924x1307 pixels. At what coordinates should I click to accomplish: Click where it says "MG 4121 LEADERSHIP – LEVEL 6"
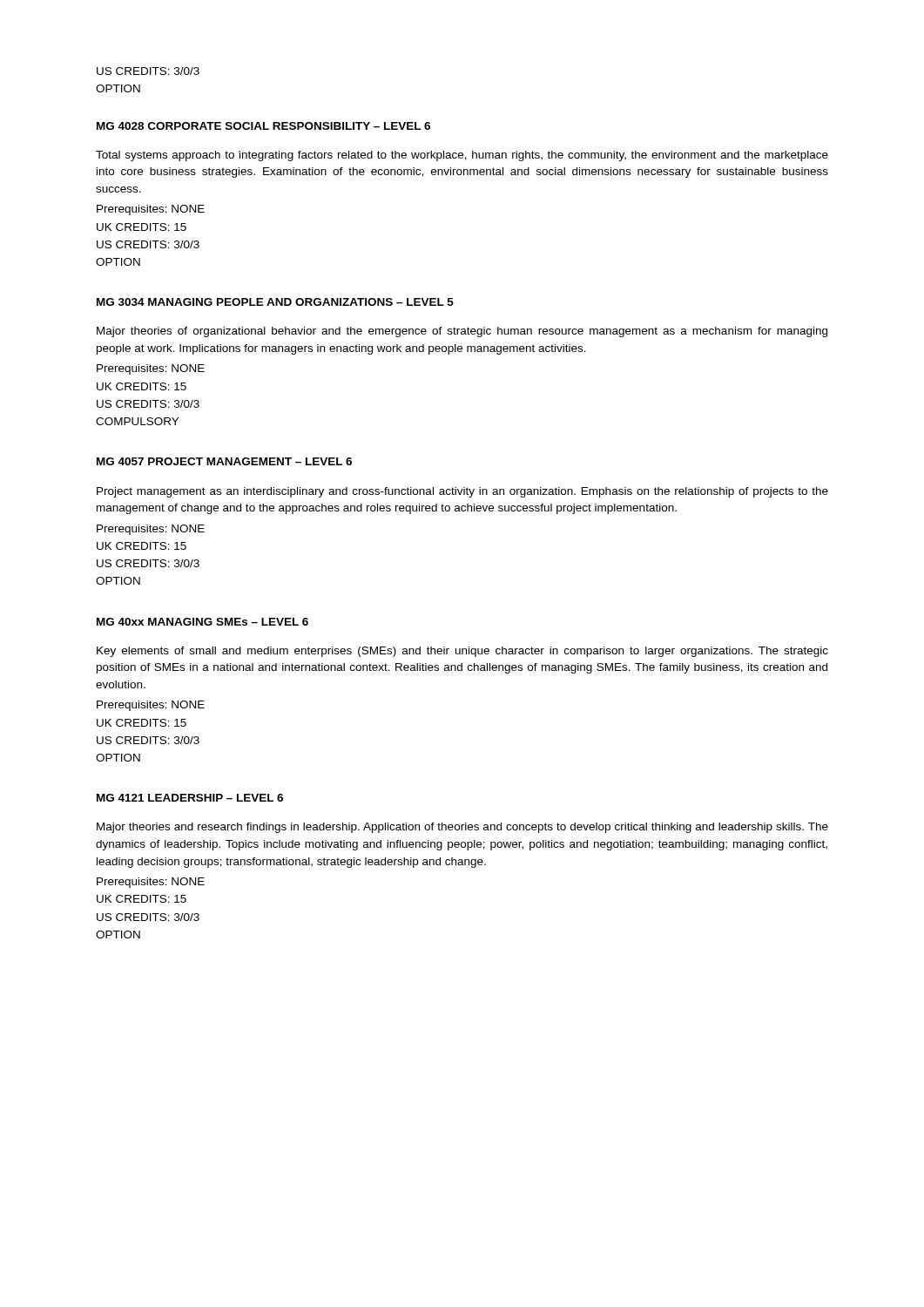click(190, 798)
